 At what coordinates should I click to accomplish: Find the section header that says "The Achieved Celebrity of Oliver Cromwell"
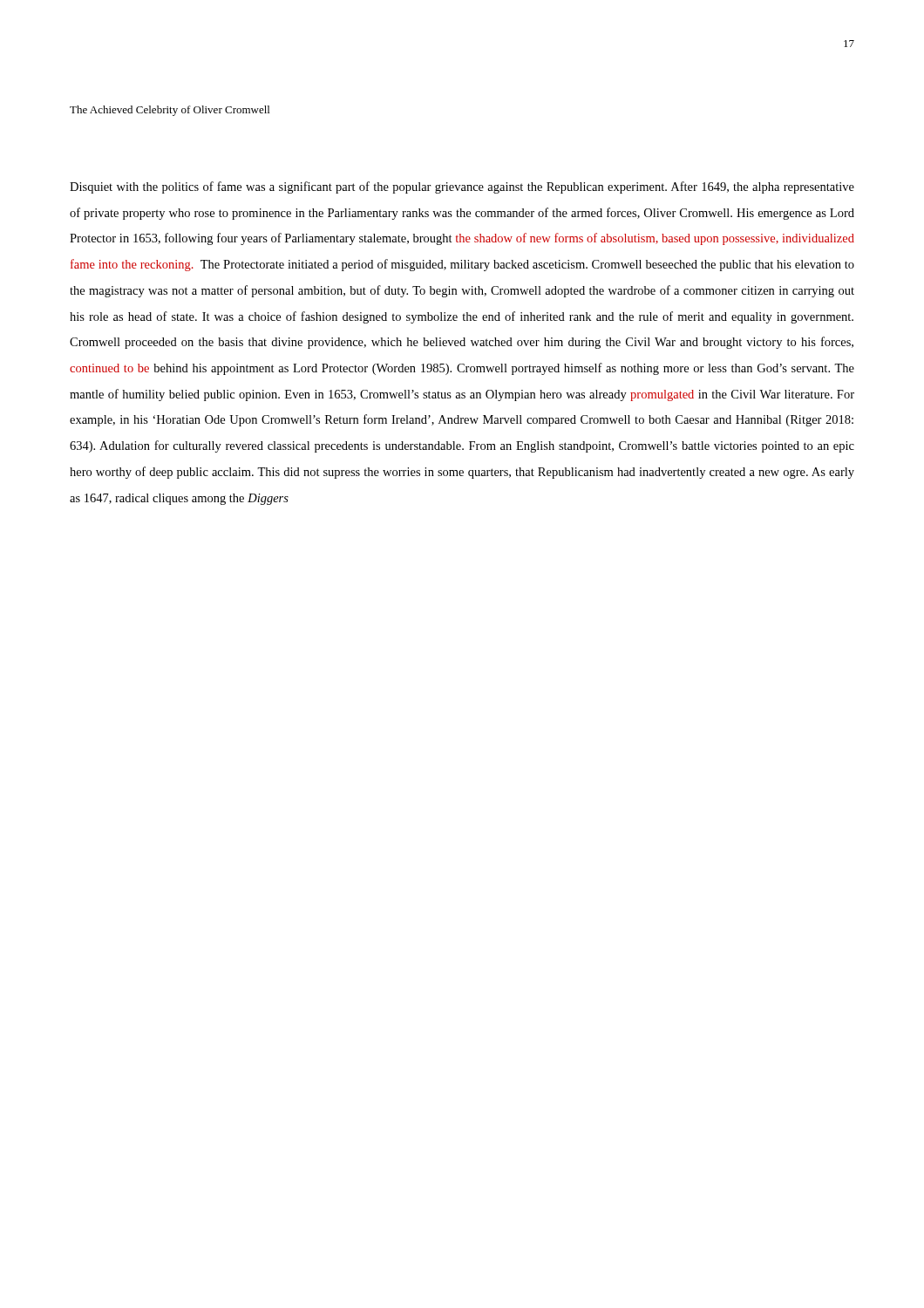coord(170,109)
